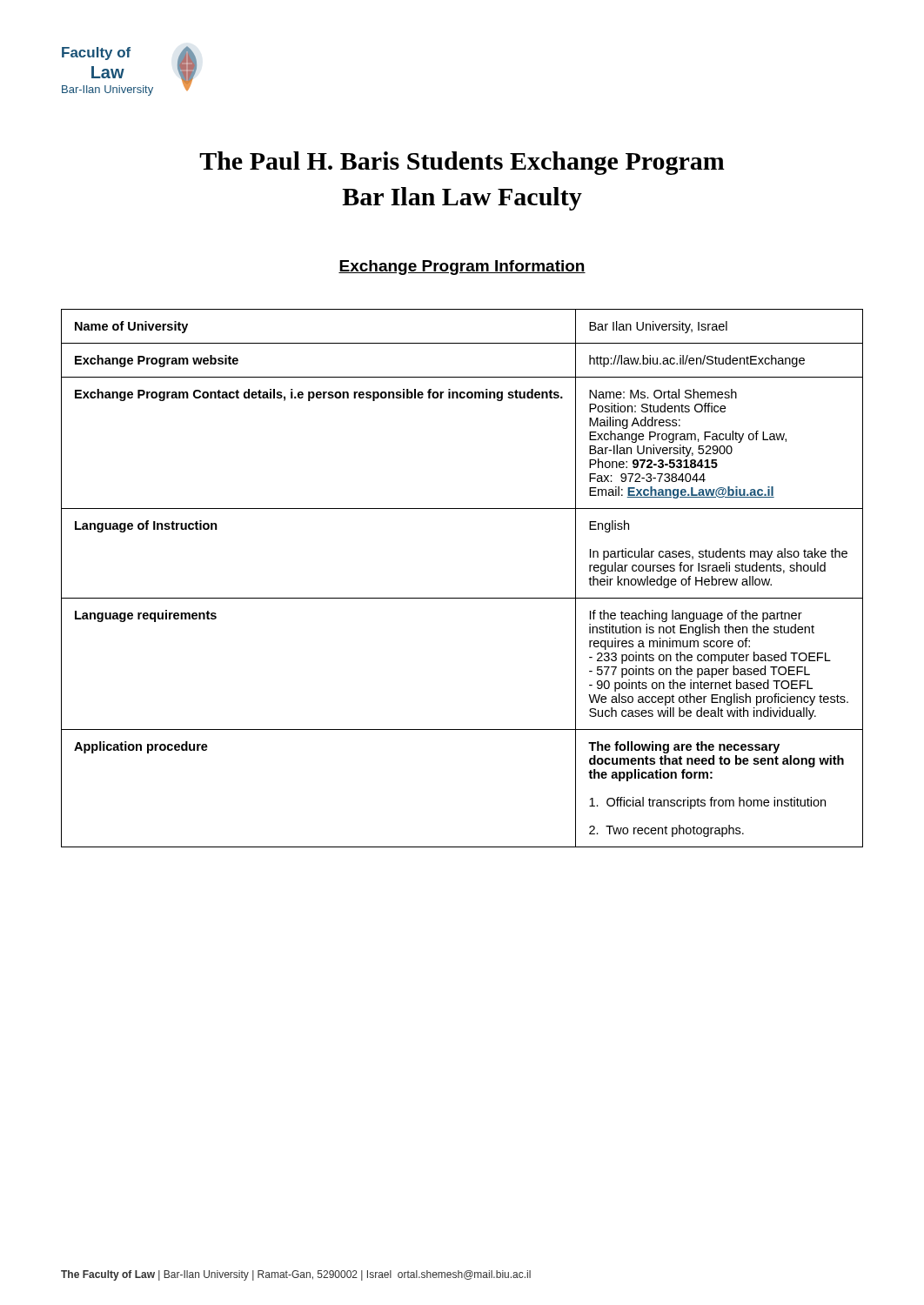
Task: Click a section header
Action: tap(462, 266)
